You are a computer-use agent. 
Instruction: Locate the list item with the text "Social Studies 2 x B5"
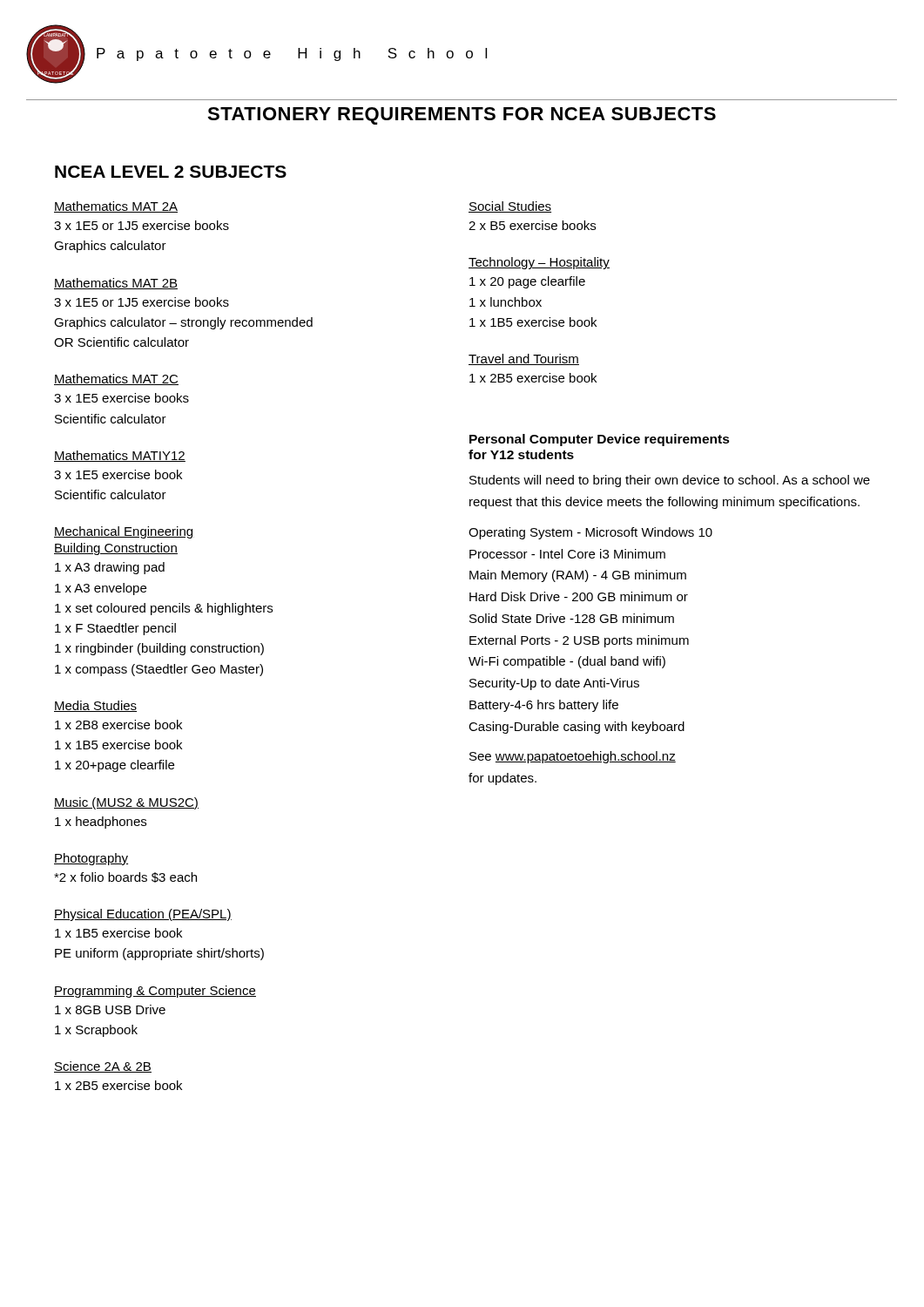click(510, 207)
